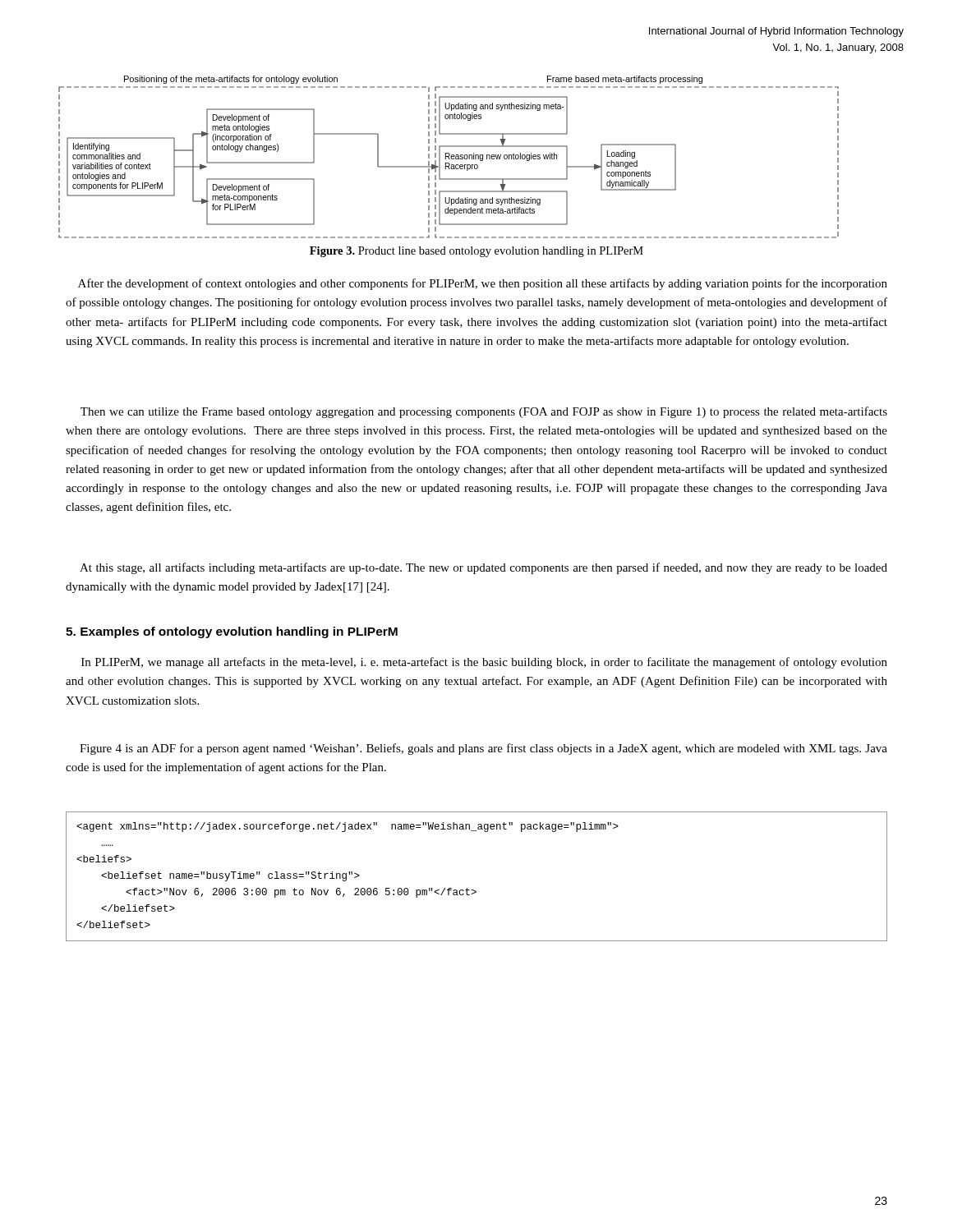Viewport: 953px width, 1232px height.
Task: Point to the section header beginning "5. Examples of ontology evolution handling"
Action: click(x=232, y=631)
